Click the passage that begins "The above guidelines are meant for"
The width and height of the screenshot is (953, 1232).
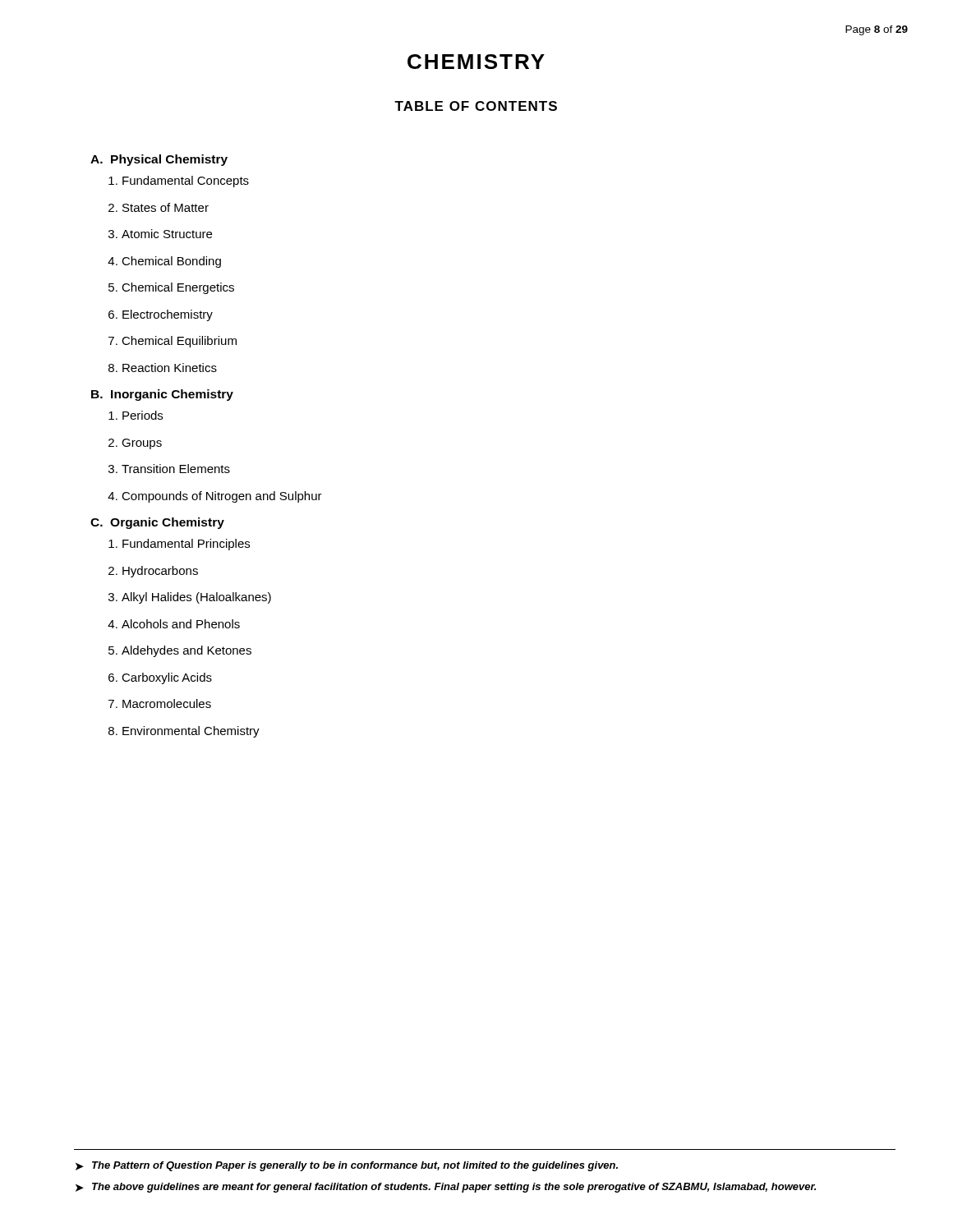click(454, 1186)
